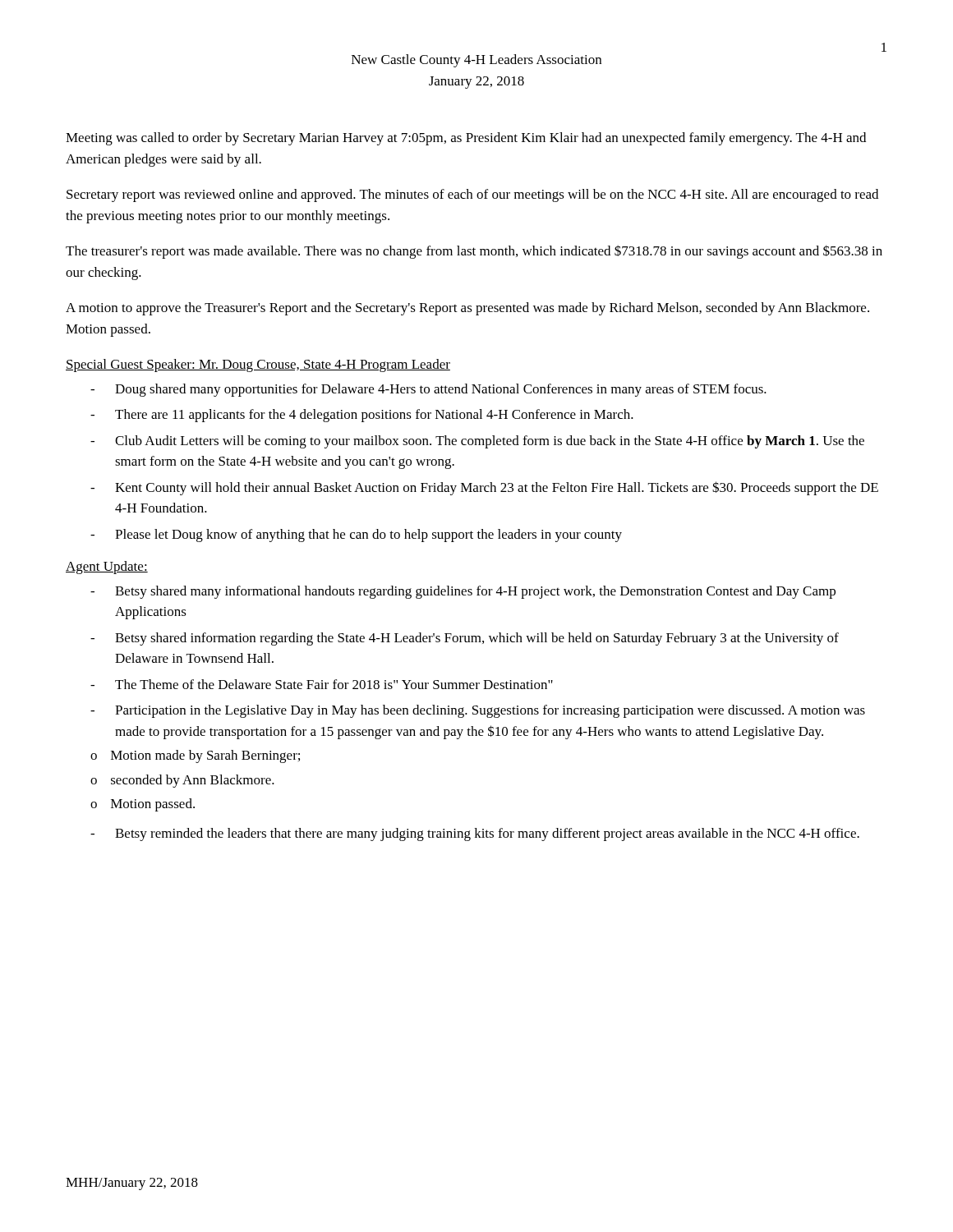Screen dimensions: 1232x953
Task: Where is the passage that starts "A motion to approve the Treasurer's"?
Action: (x=468, y=318)
